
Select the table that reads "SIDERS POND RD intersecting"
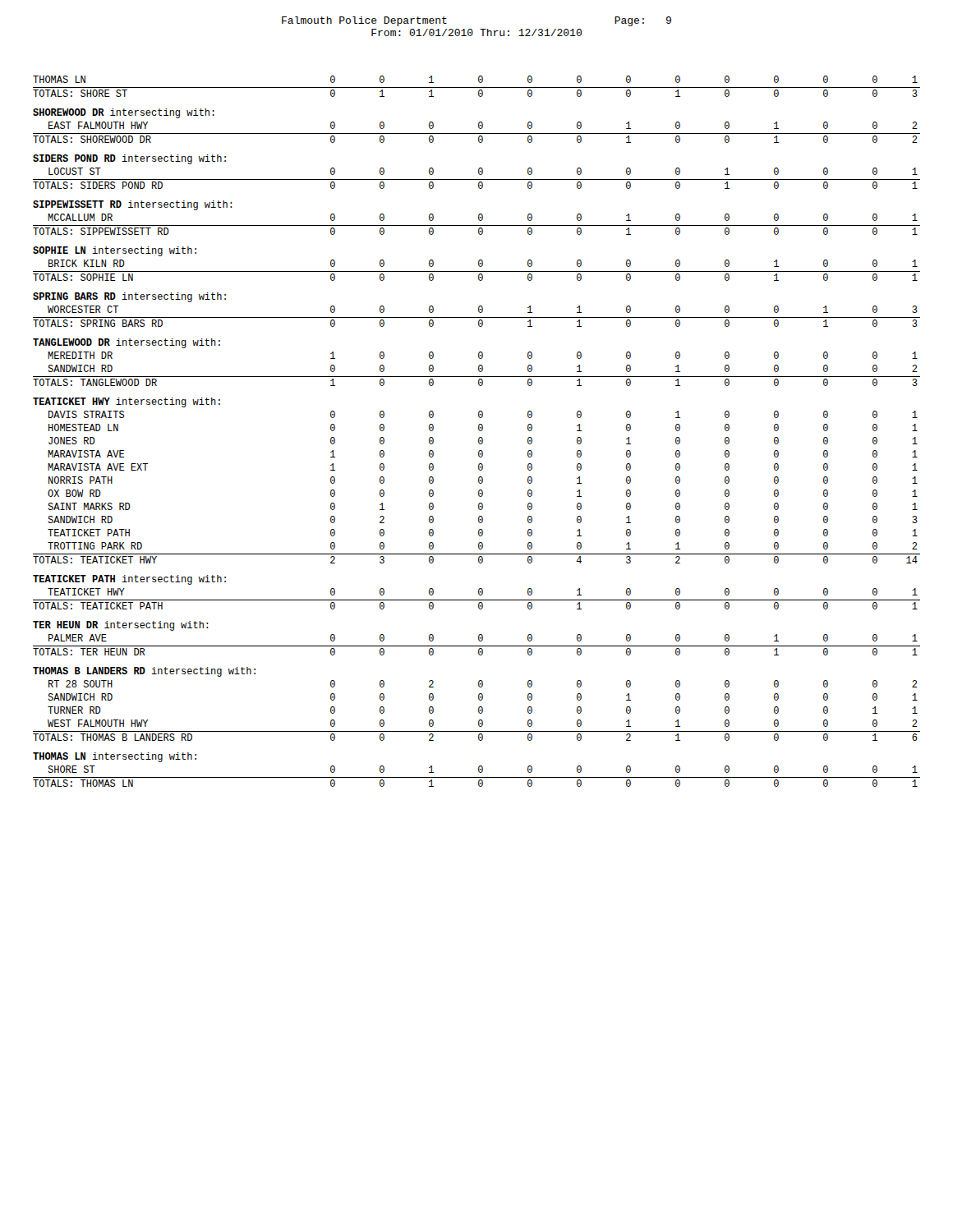coord(476,432)
